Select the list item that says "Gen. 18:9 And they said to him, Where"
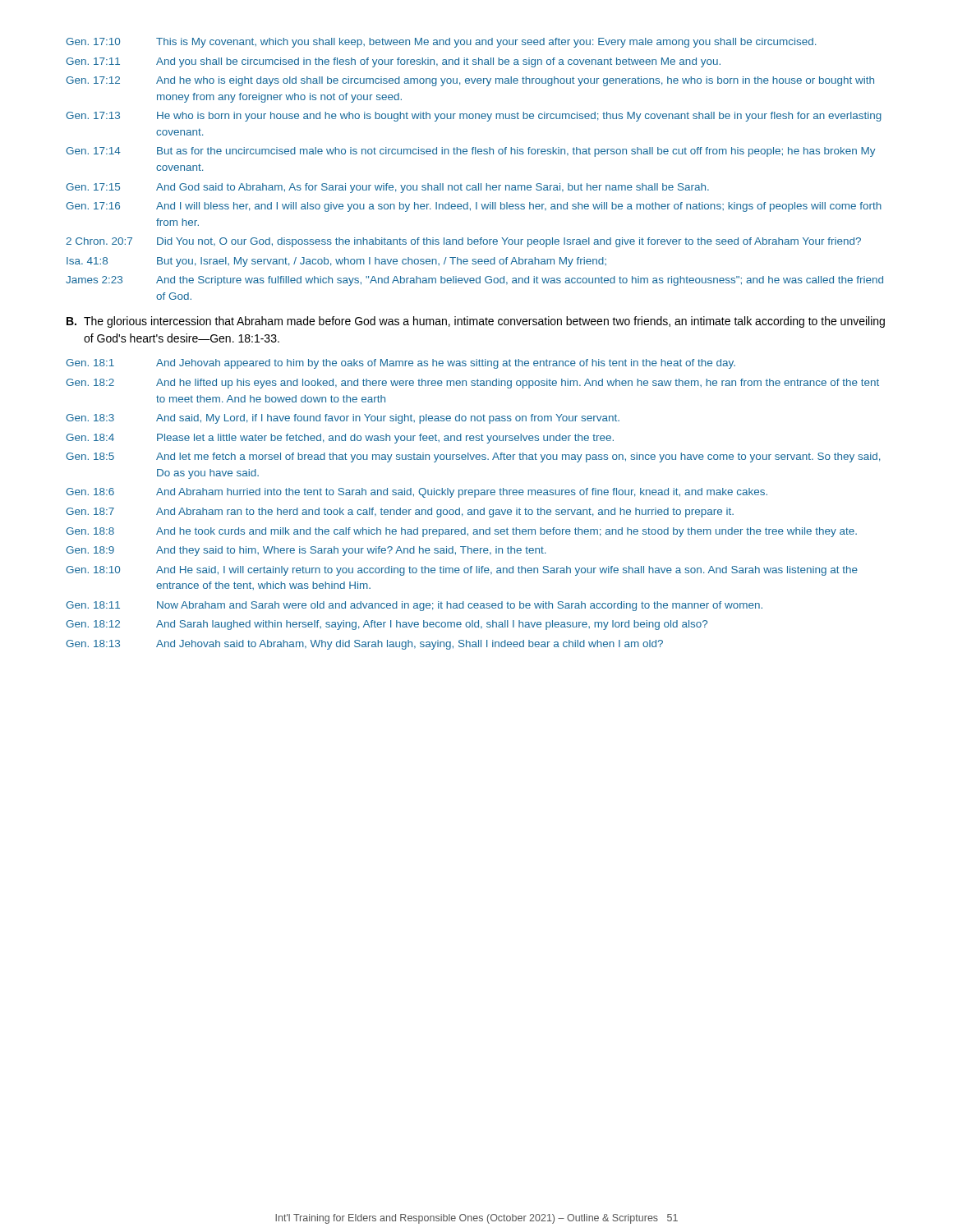Image resolution: width=953 pixels, height=1232 pixels. point(476,550)
